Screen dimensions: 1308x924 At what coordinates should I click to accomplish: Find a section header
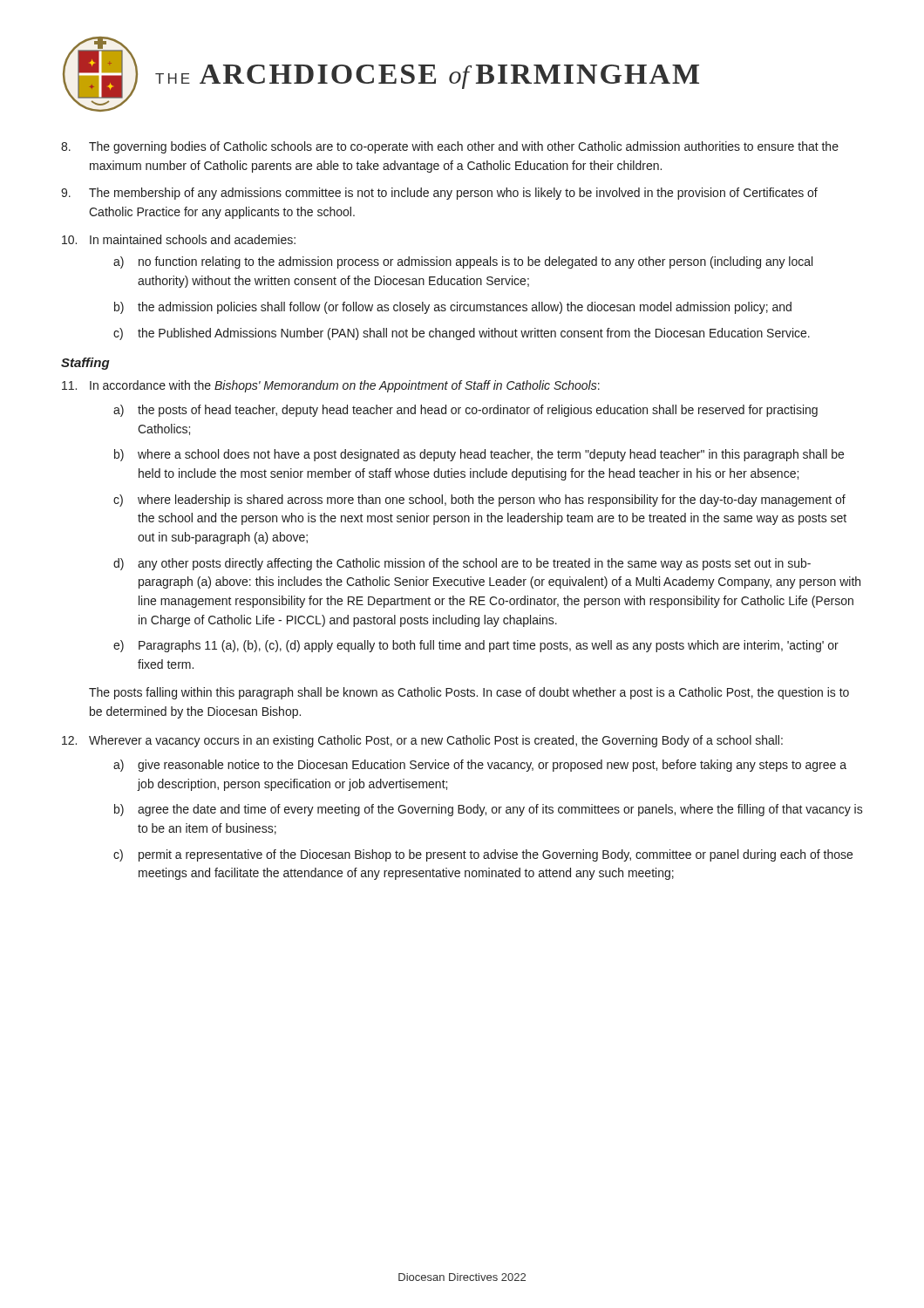pos(85,363)
